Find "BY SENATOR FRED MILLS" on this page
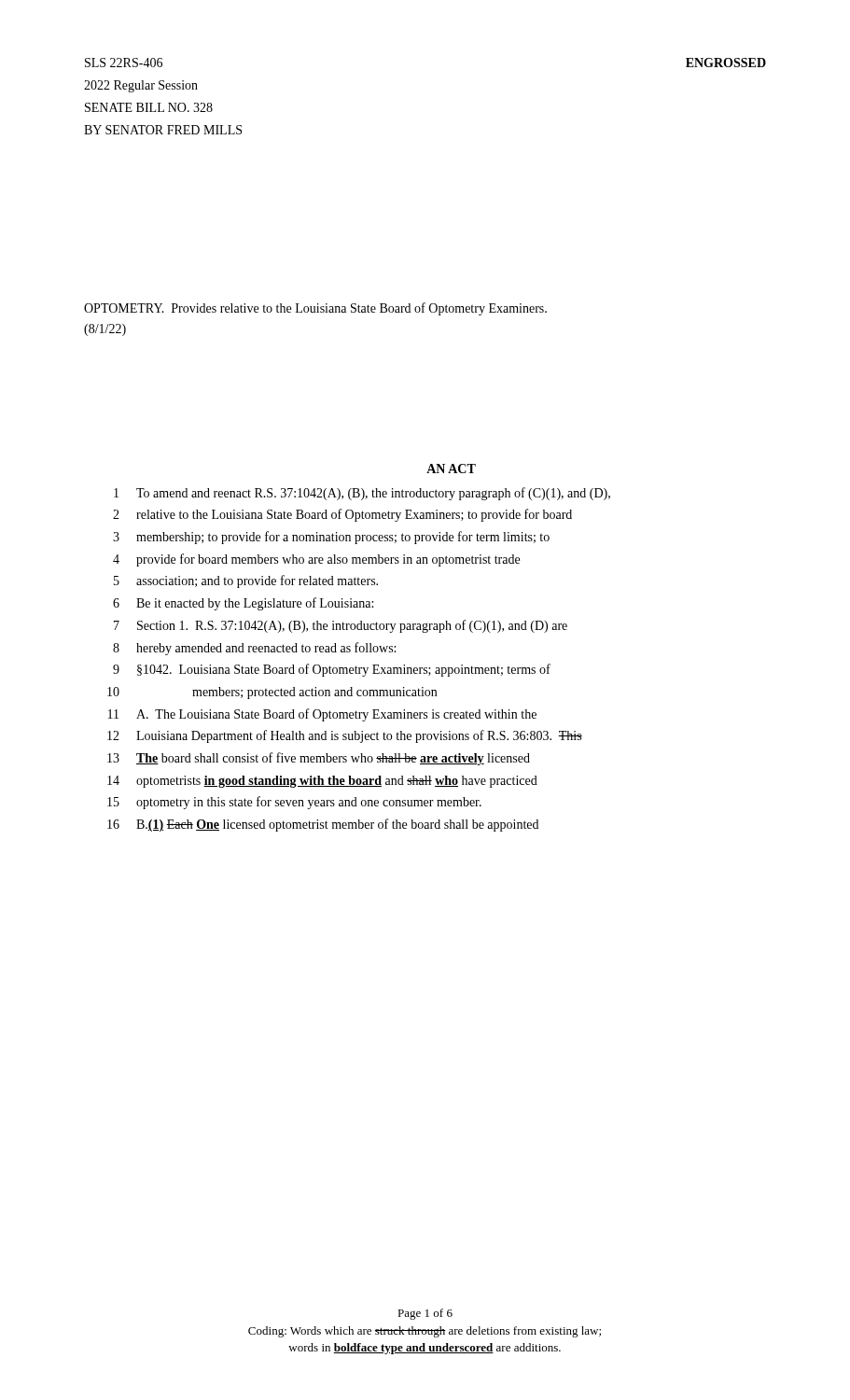Viewport: 850px width, 1400px height. (x=163, y=130)
